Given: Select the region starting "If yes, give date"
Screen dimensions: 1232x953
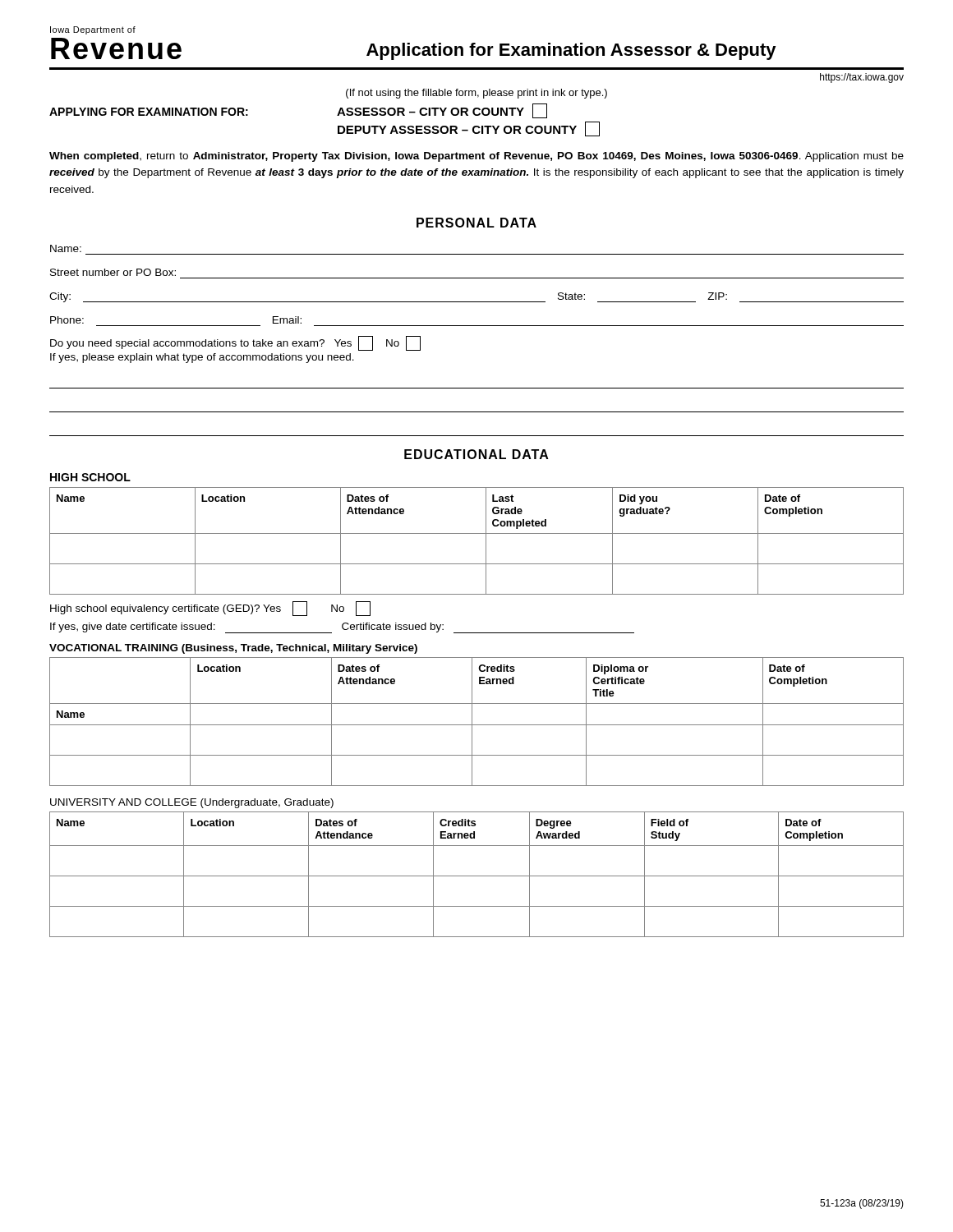Looking at the screenshot, I should pyautogui.click(x=342, y=626).
